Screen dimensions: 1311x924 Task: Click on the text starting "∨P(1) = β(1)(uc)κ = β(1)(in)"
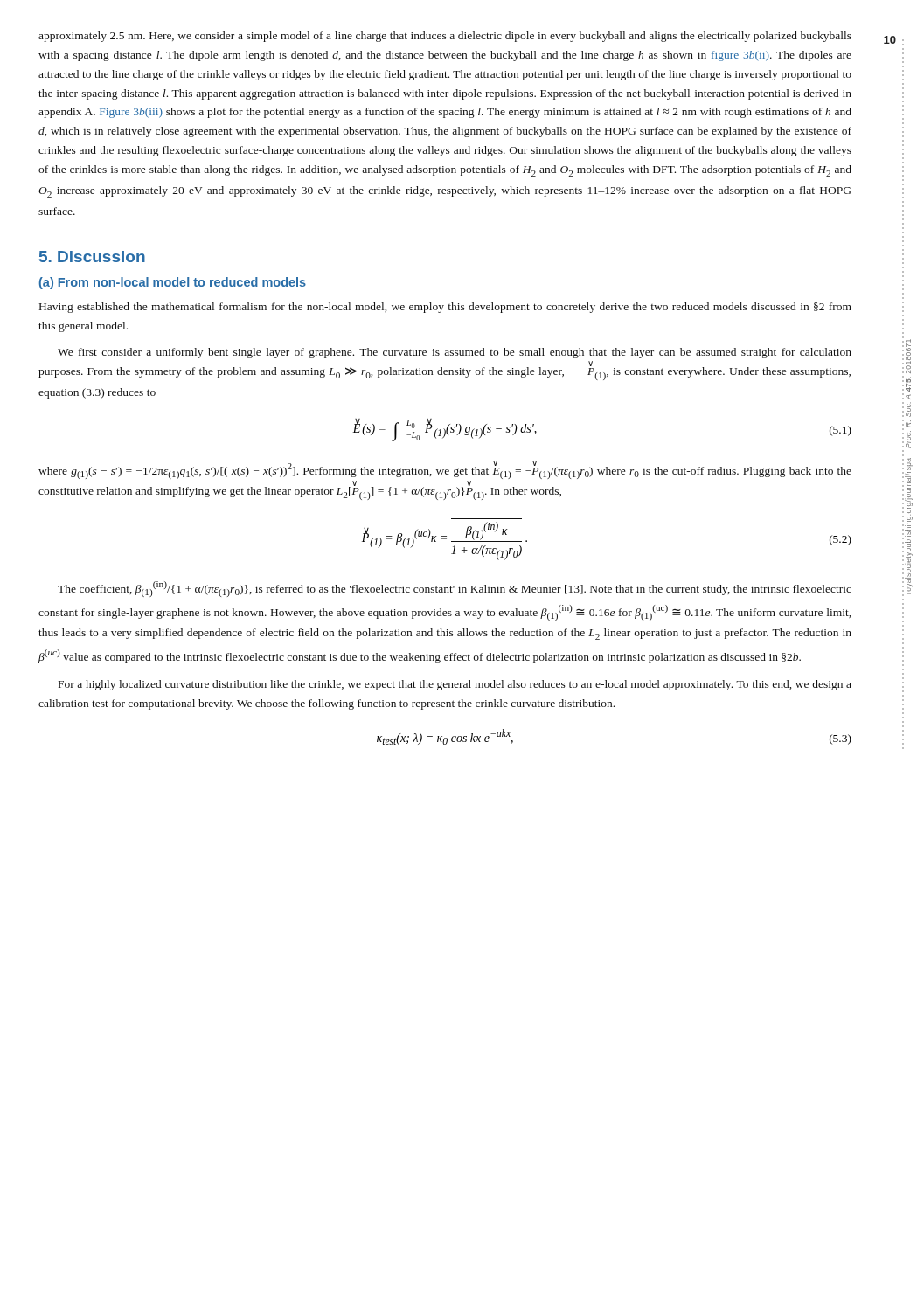tap(409, 541)
